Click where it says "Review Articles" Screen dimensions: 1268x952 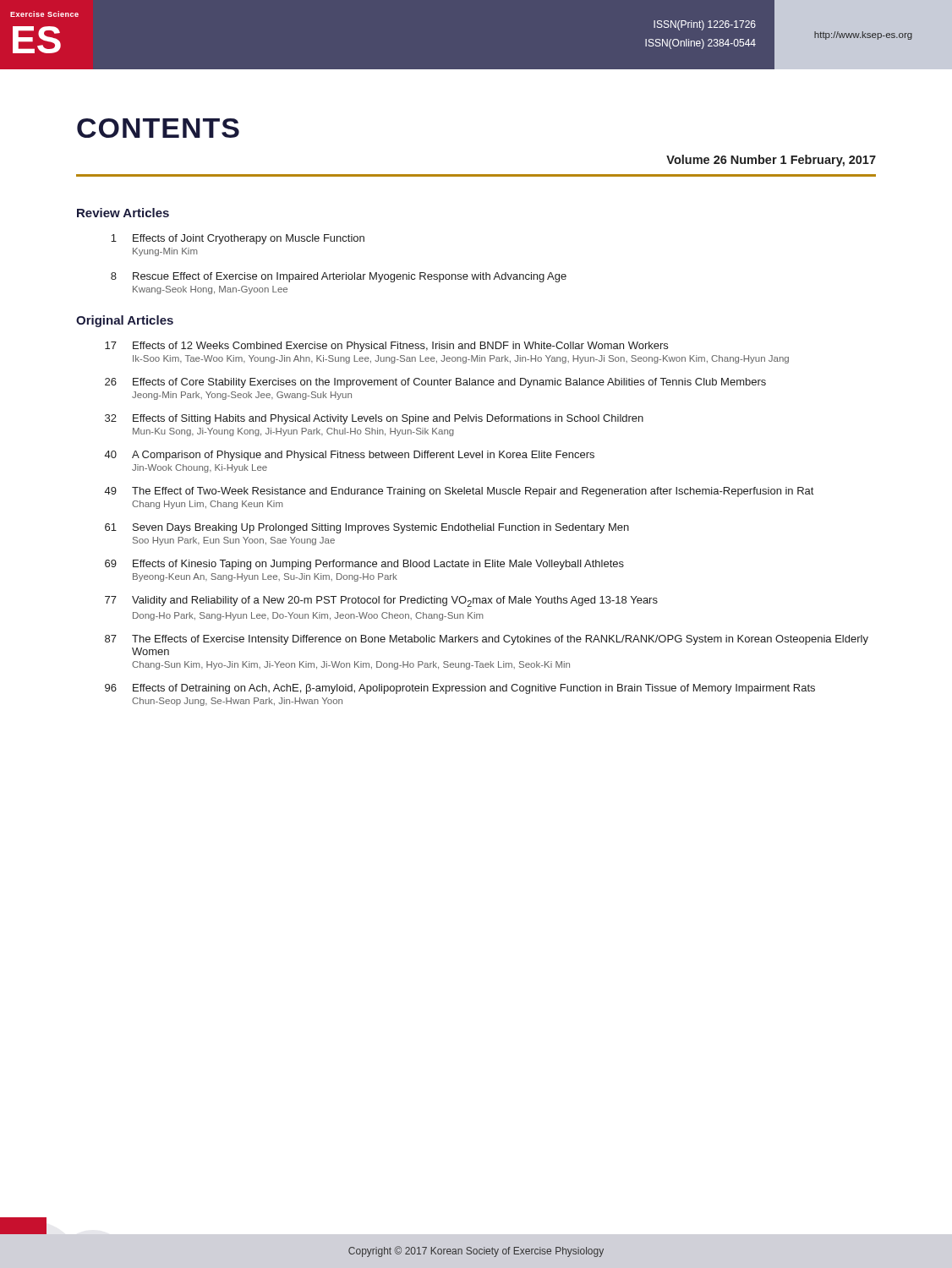coord(123,213)
